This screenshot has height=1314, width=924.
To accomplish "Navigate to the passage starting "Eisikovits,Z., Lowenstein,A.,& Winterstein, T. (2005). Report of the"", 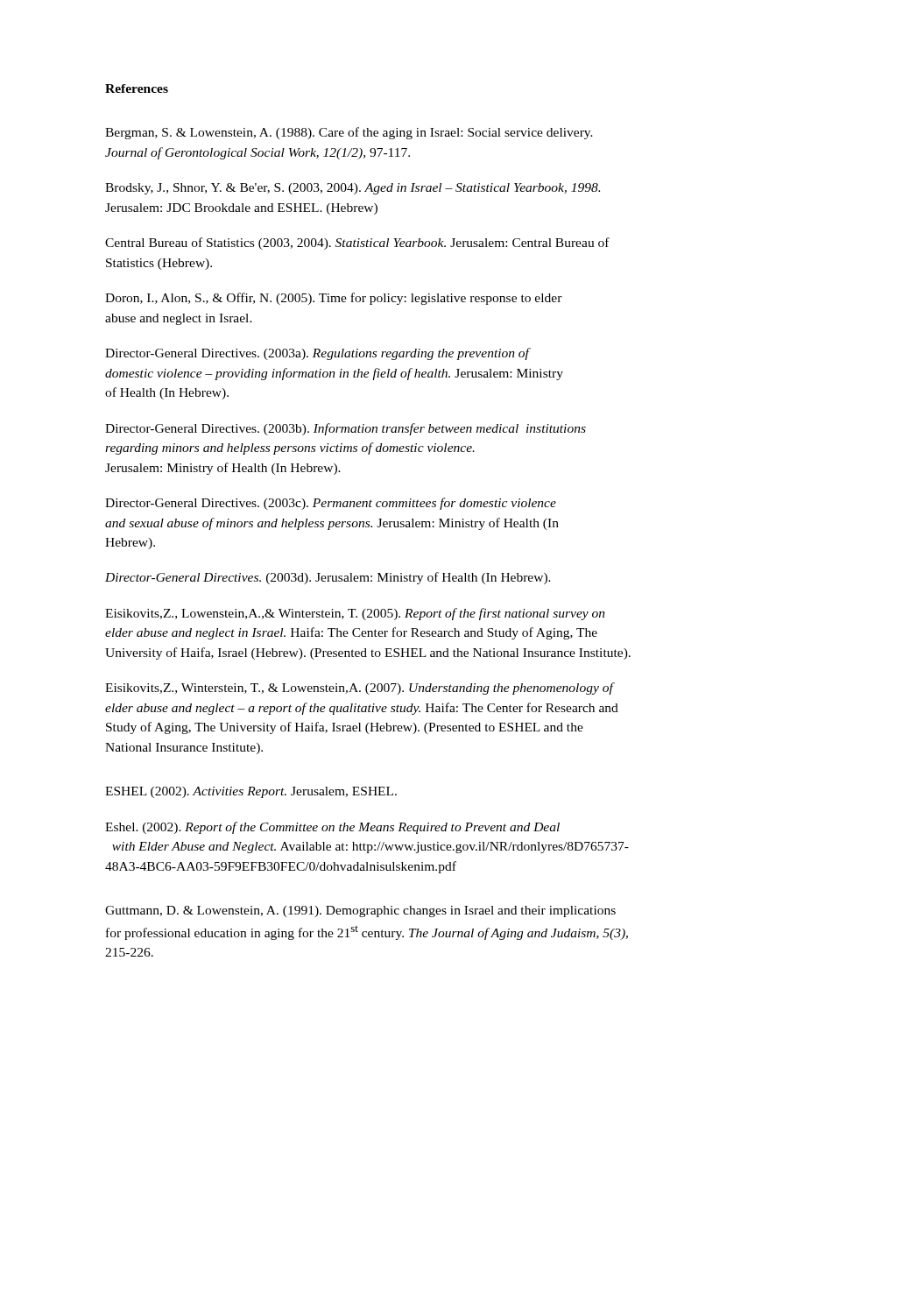I will point(368,632).
